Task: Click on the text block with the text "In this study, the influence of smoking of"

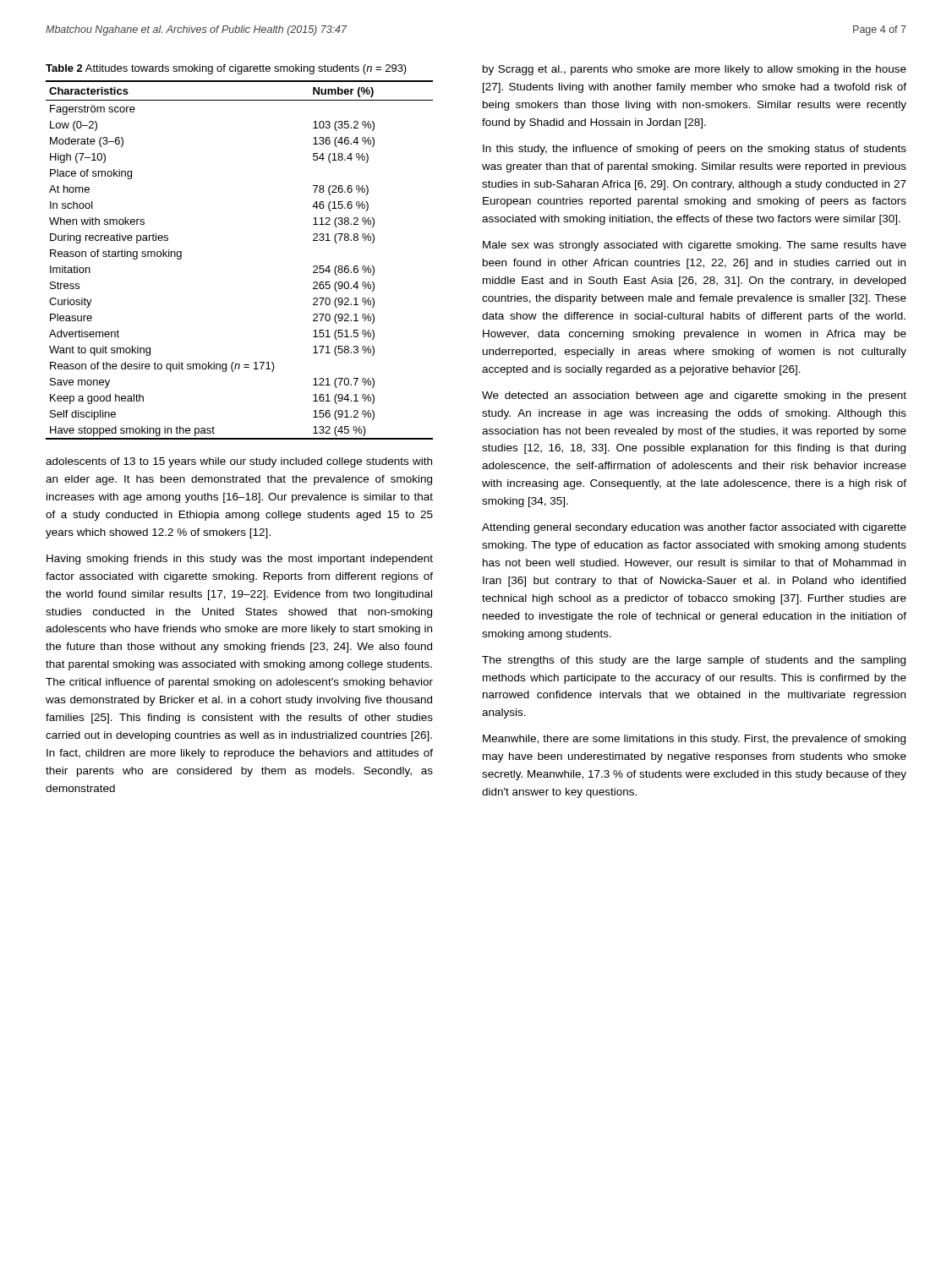Action: [x=694, y=183]
